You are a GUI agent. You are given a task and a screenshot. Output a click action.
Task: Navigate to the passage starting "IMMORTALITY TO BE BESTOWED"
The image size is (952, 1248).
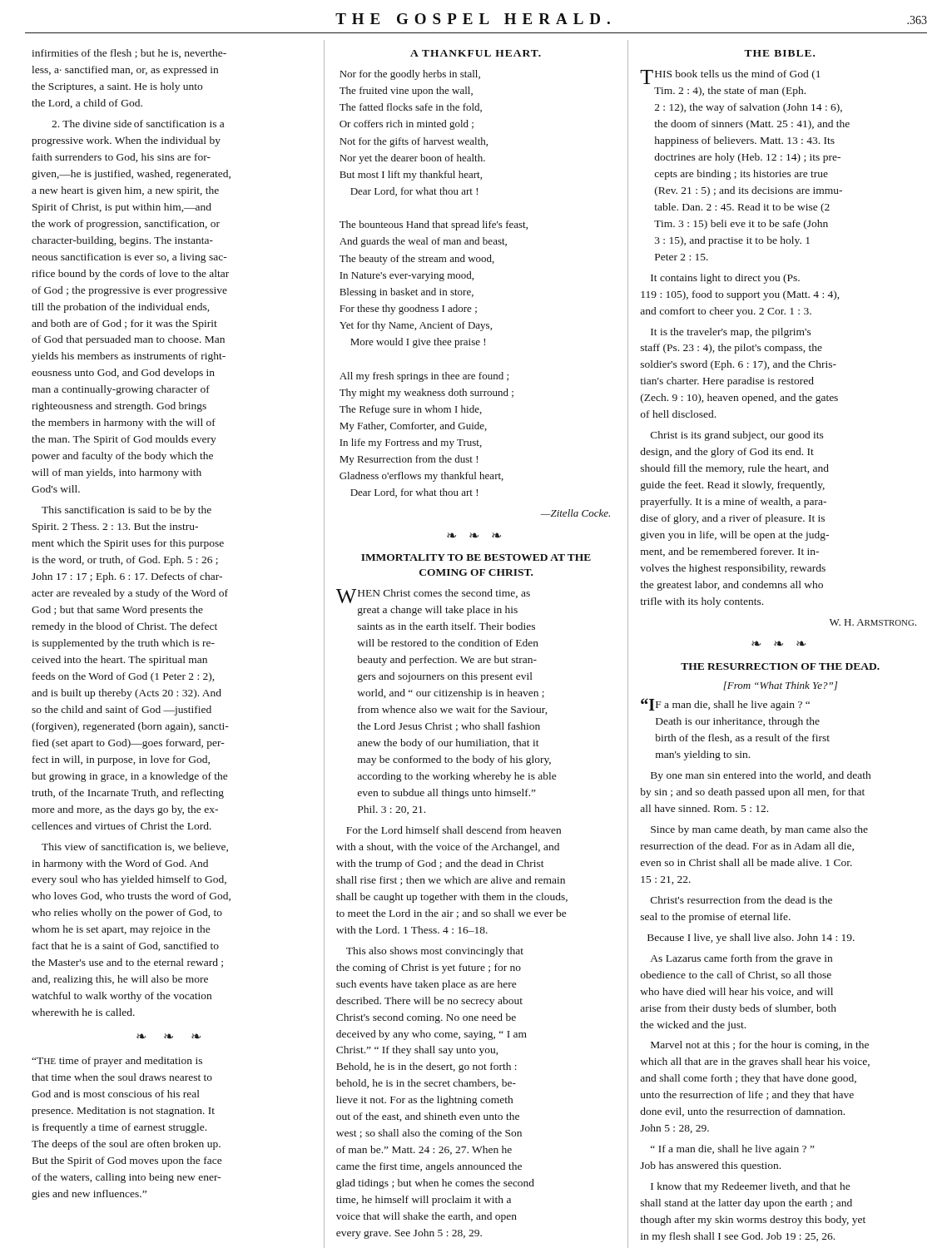(476, 564)
